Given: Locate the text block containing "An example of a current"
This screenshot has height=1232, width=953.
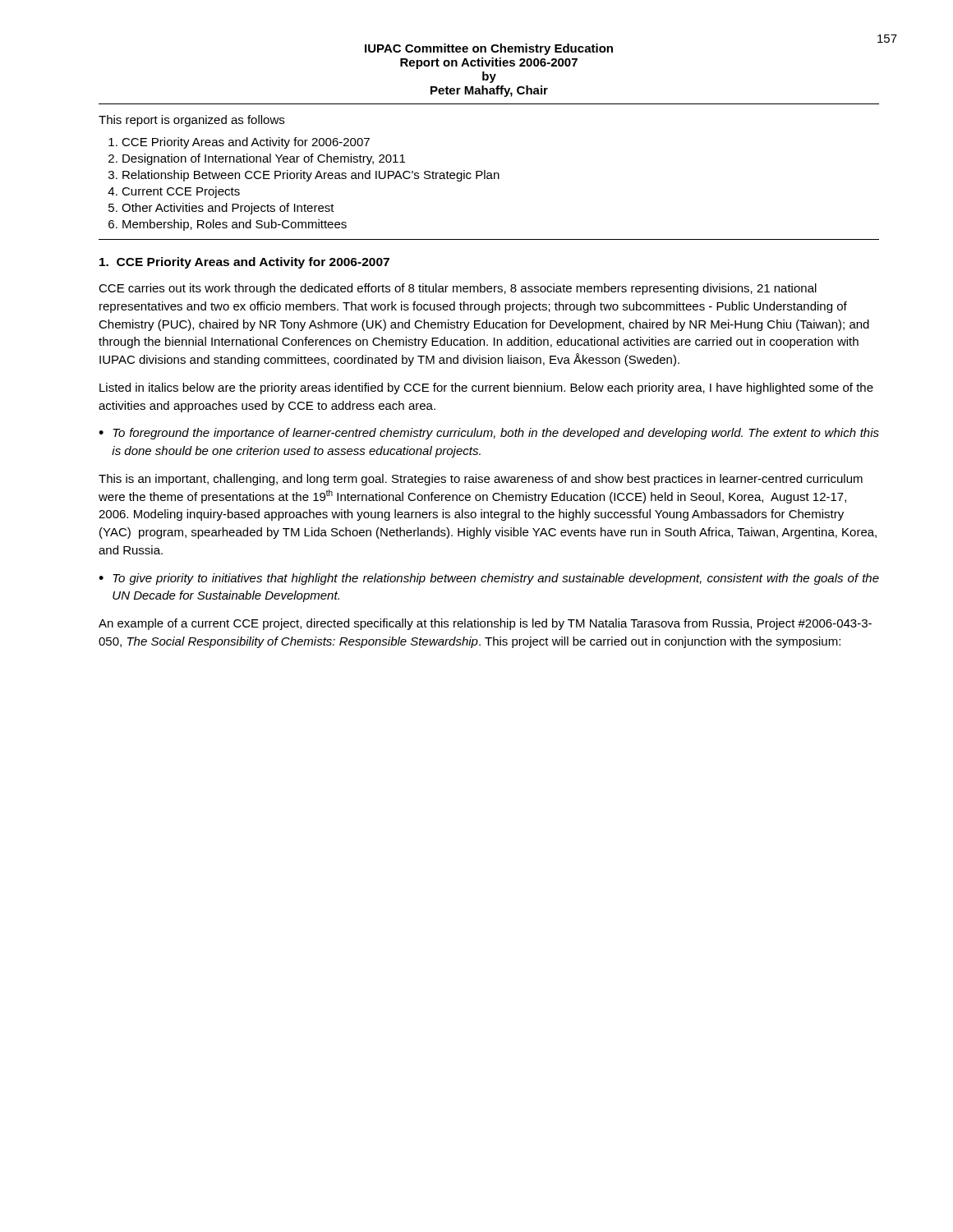Looking at the screenshot, I should [x=485, y=632].
